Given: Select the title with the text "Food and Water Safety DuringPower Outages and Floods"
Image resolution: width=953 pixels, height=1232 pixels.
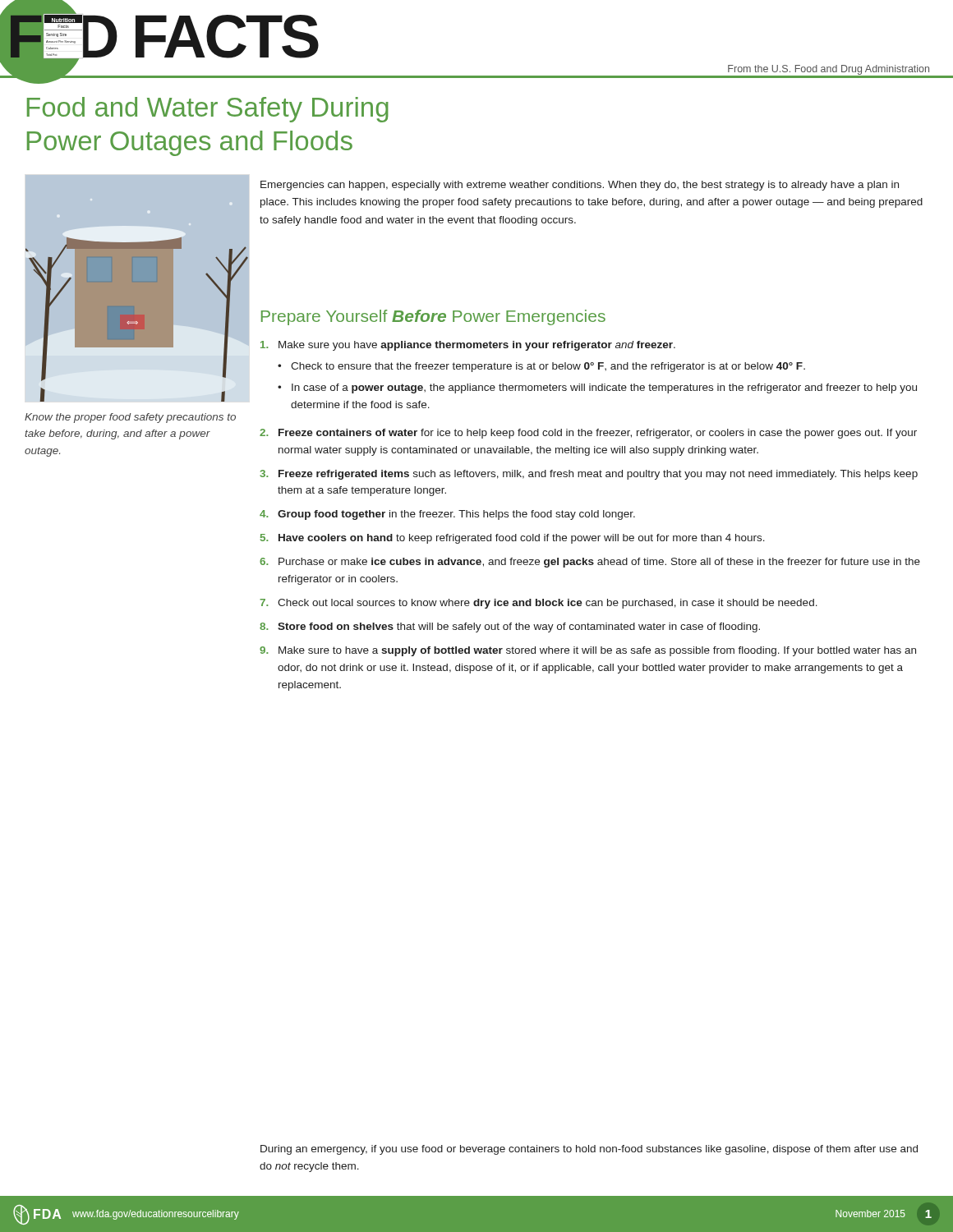Looking at the screenshot, I should (207, 124).
